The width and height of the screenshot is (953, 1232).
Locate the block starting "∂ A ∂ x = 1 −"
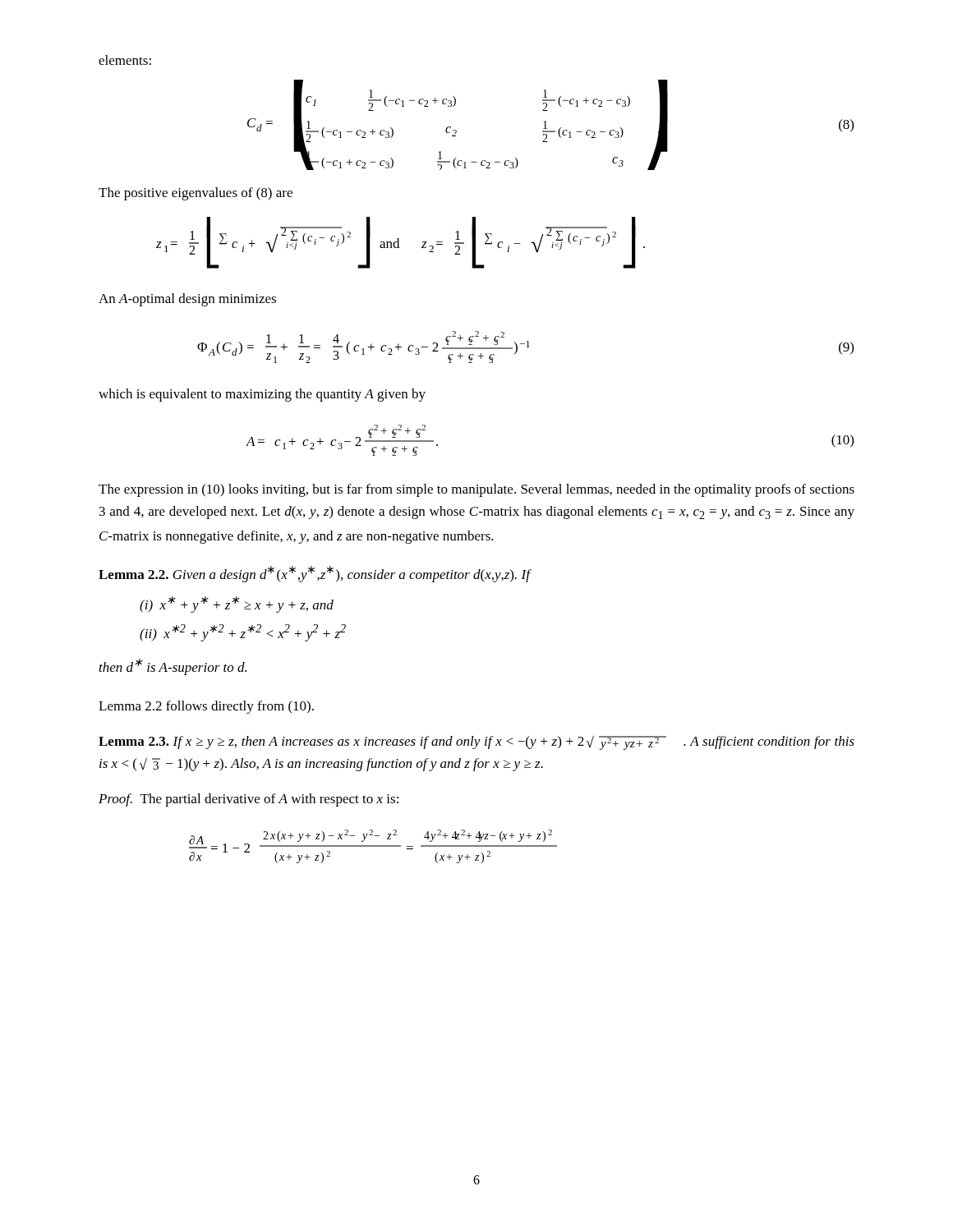click(476, 849)
